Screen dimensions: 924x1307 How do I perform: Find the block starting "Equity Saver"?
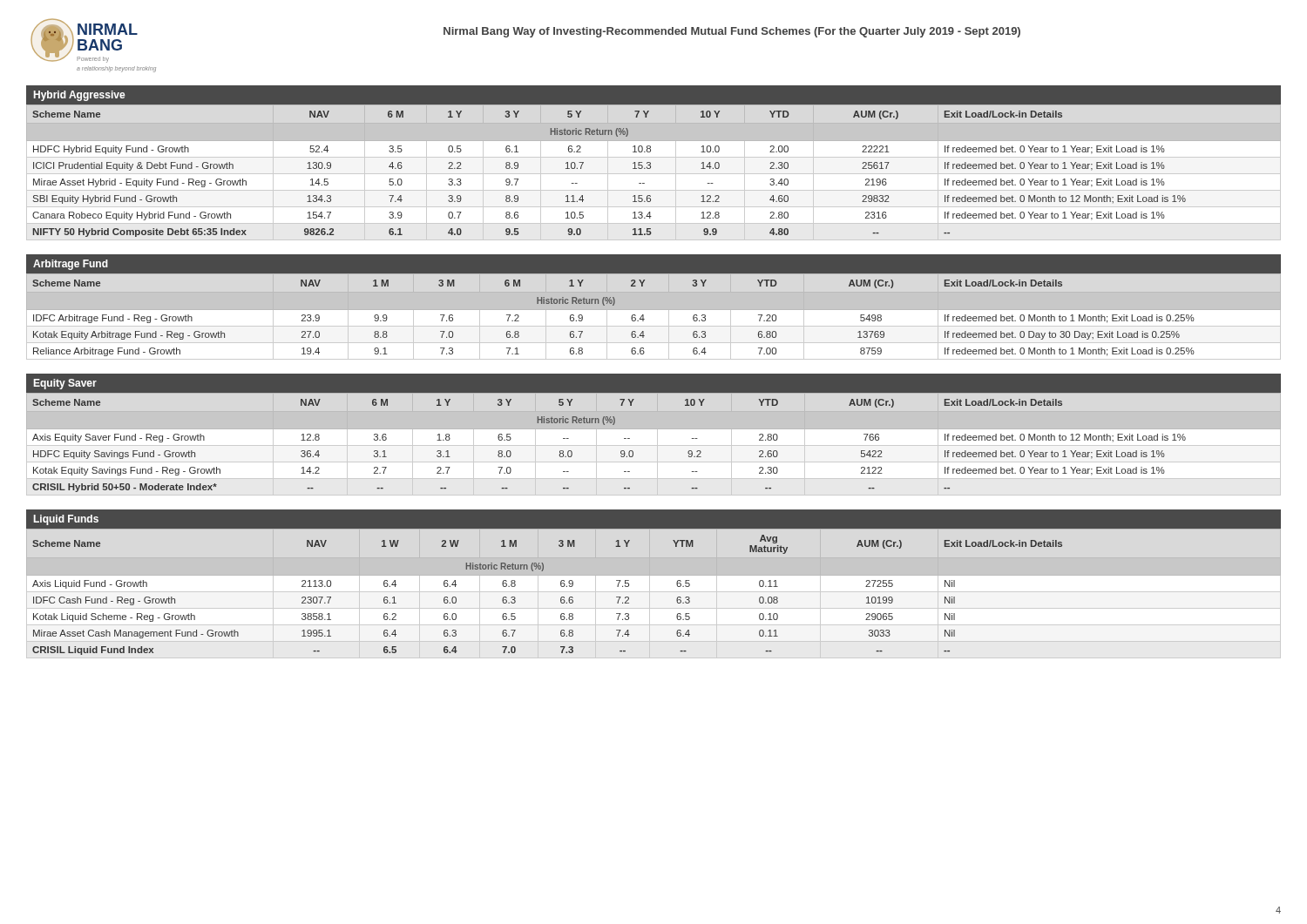[x=65, y=383]
